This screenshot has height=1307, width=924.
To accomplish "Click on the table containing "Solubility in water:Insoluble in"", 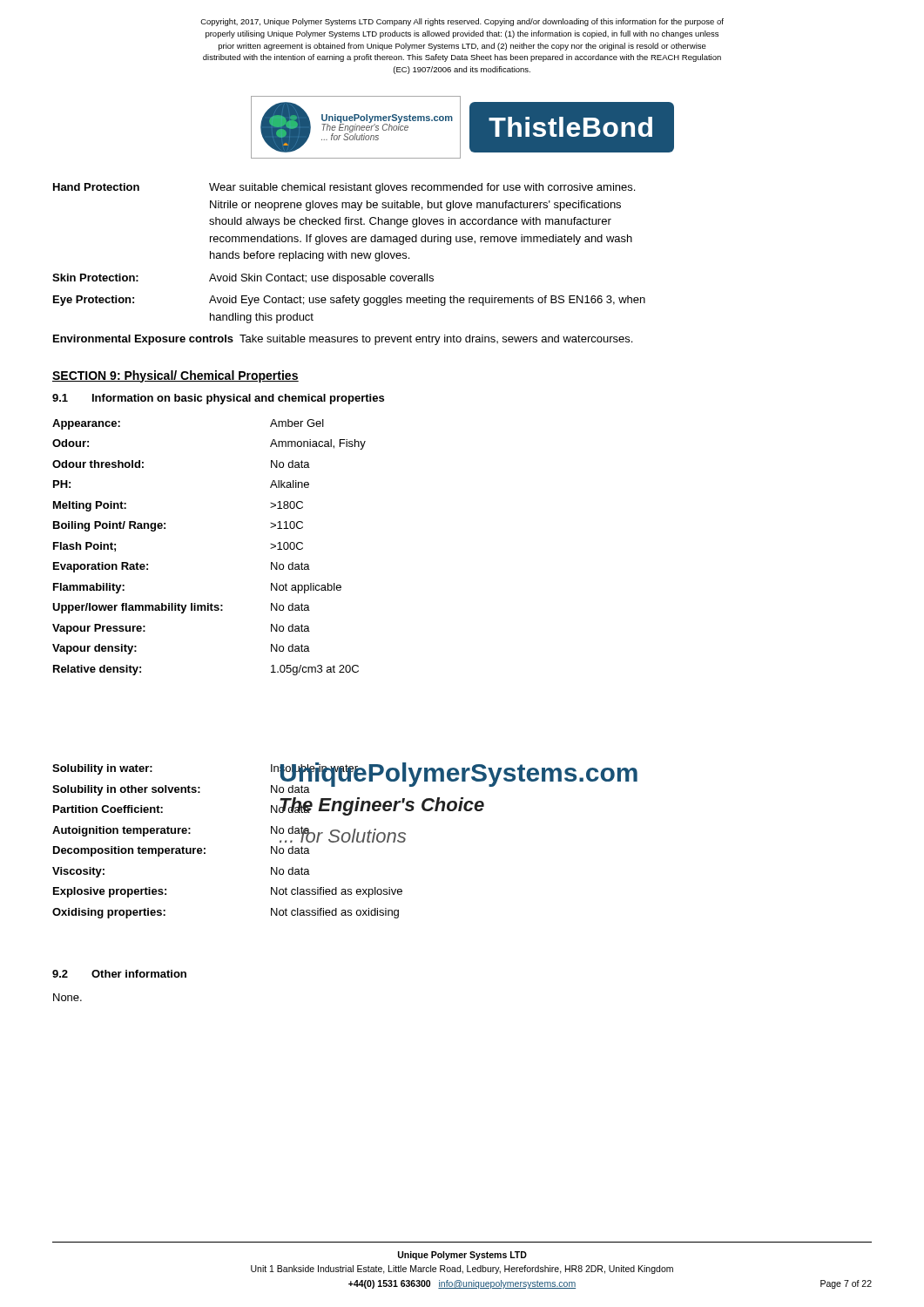I will [x=462, y=840].
